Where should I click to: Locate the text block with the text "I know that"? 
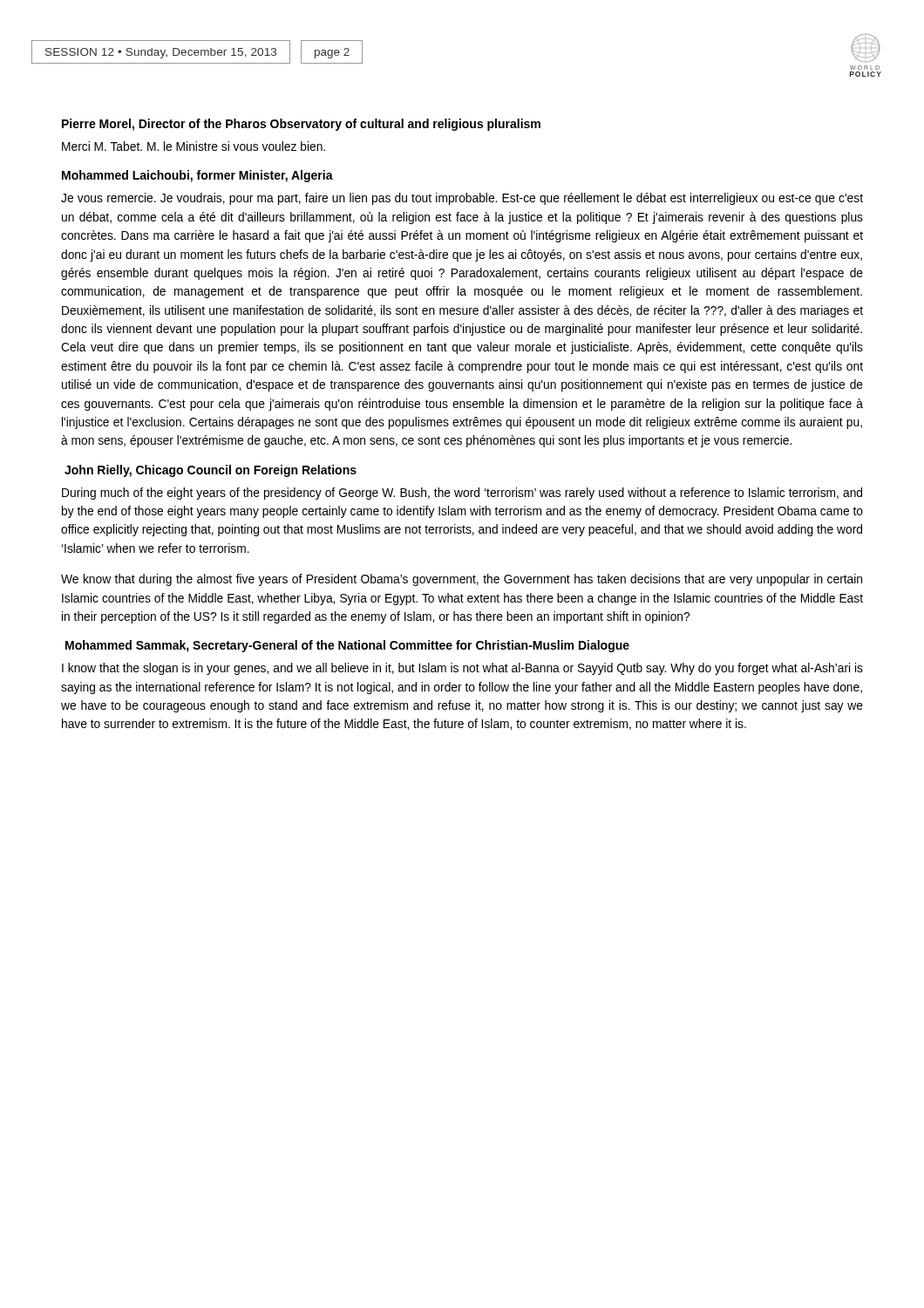(x=462, y=697)
